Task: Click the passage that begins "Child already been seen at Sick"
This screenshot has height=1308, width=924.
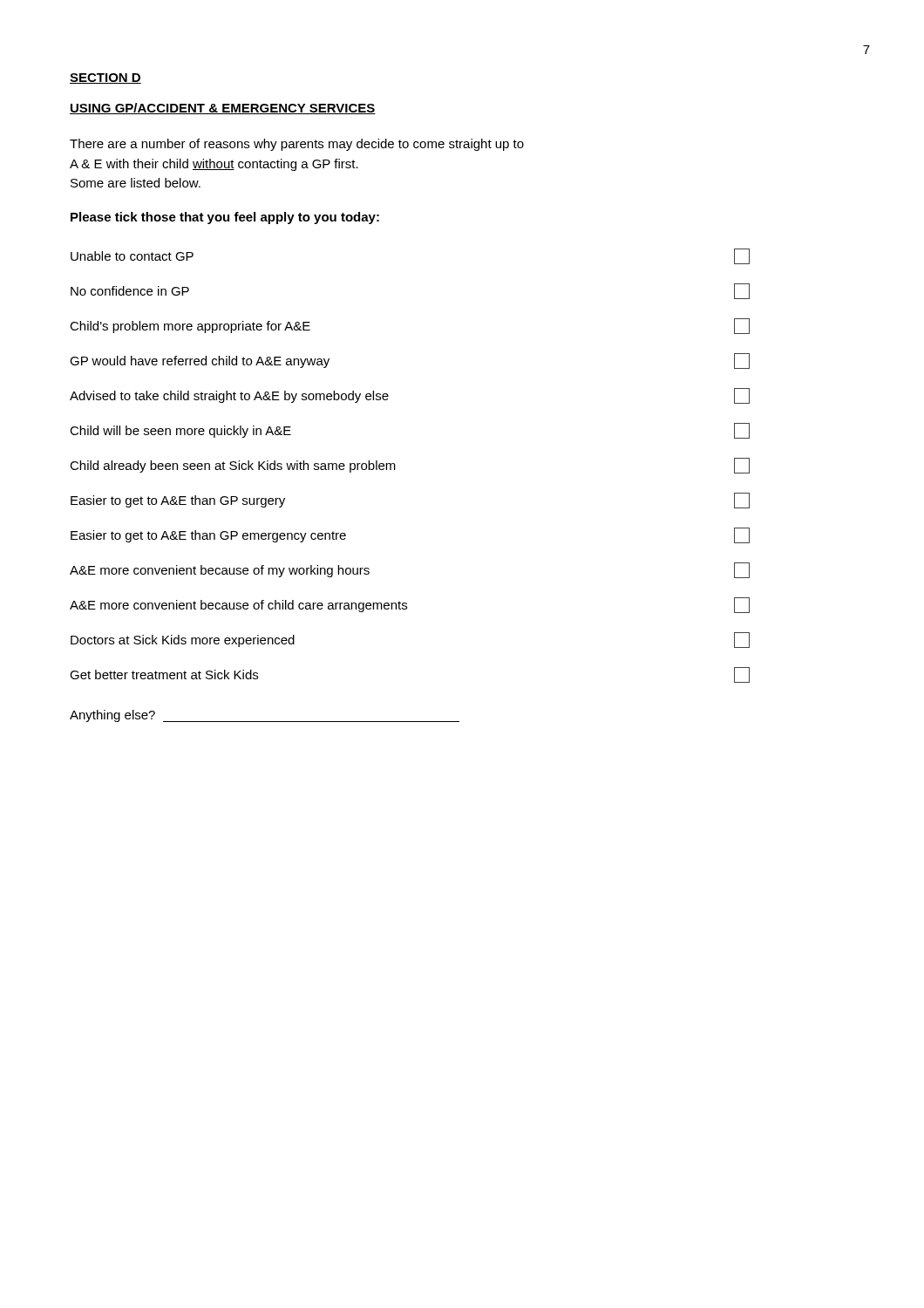Action: [233, 465]
